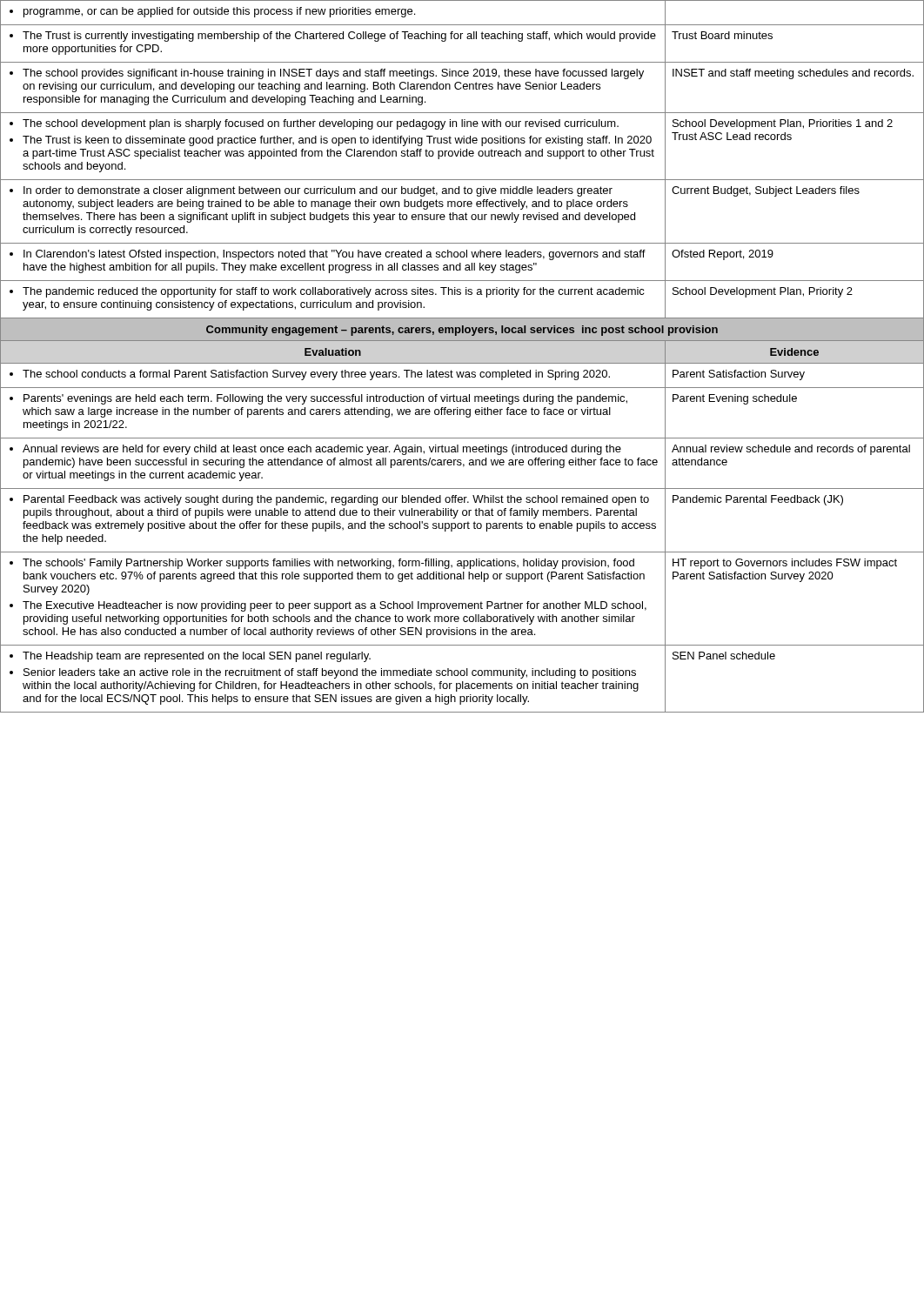Click the passage that begins "Annual reviews are held for"

333,462
